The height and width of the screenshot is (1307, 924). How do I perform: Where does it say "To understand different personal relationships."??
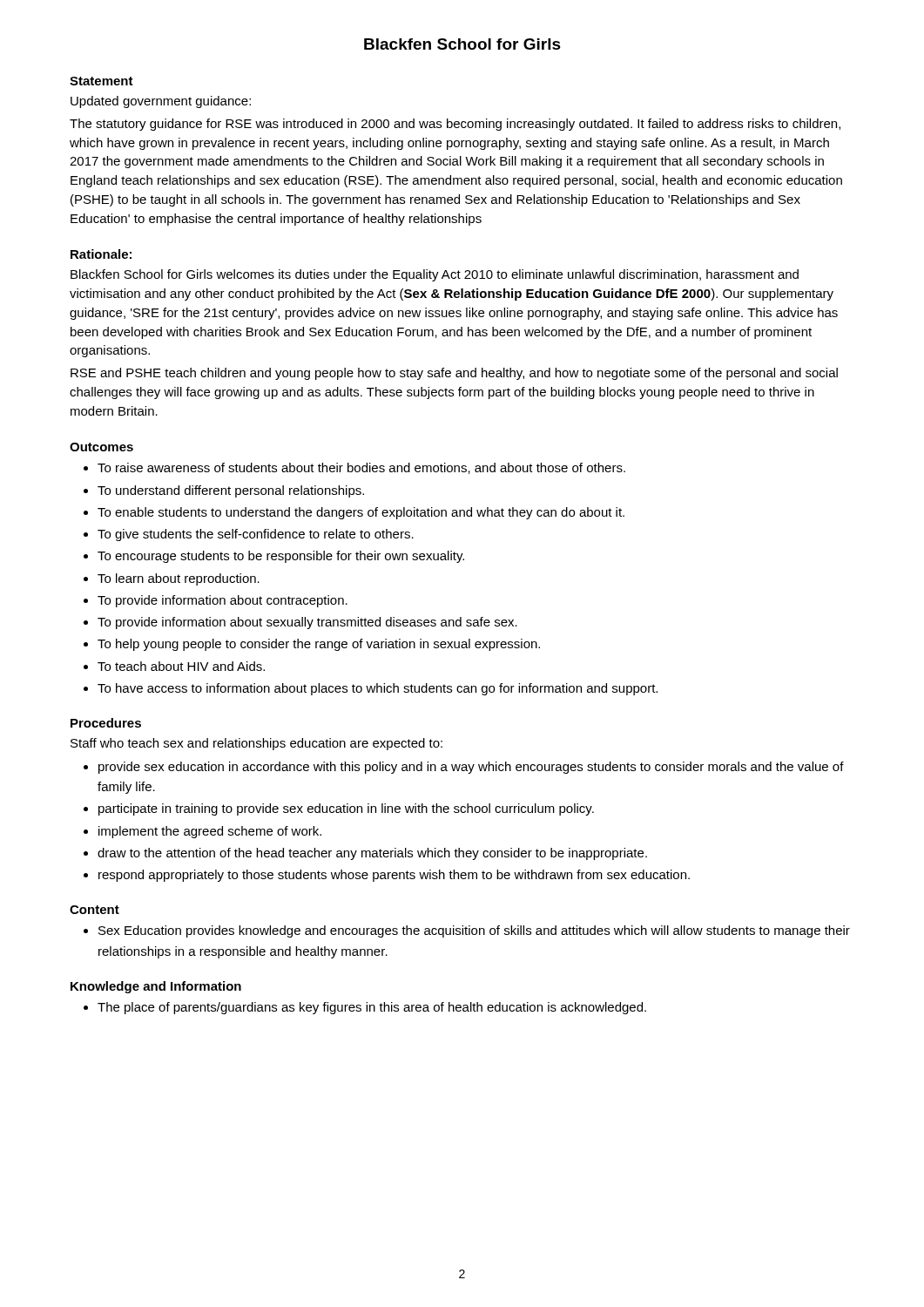[x=231, y=490]
